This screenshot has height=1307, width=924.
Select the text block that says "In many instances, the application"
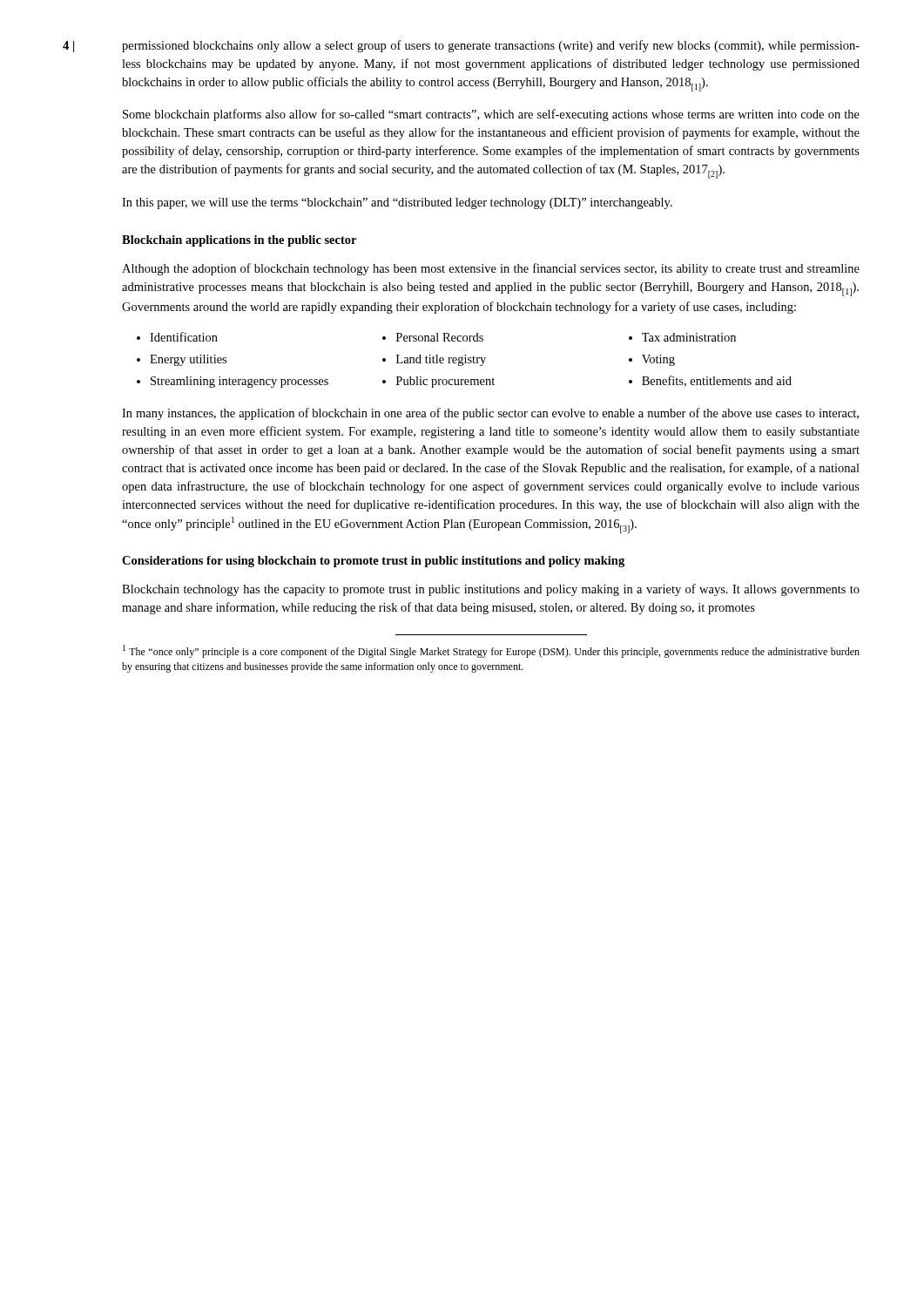click(491, 470)
